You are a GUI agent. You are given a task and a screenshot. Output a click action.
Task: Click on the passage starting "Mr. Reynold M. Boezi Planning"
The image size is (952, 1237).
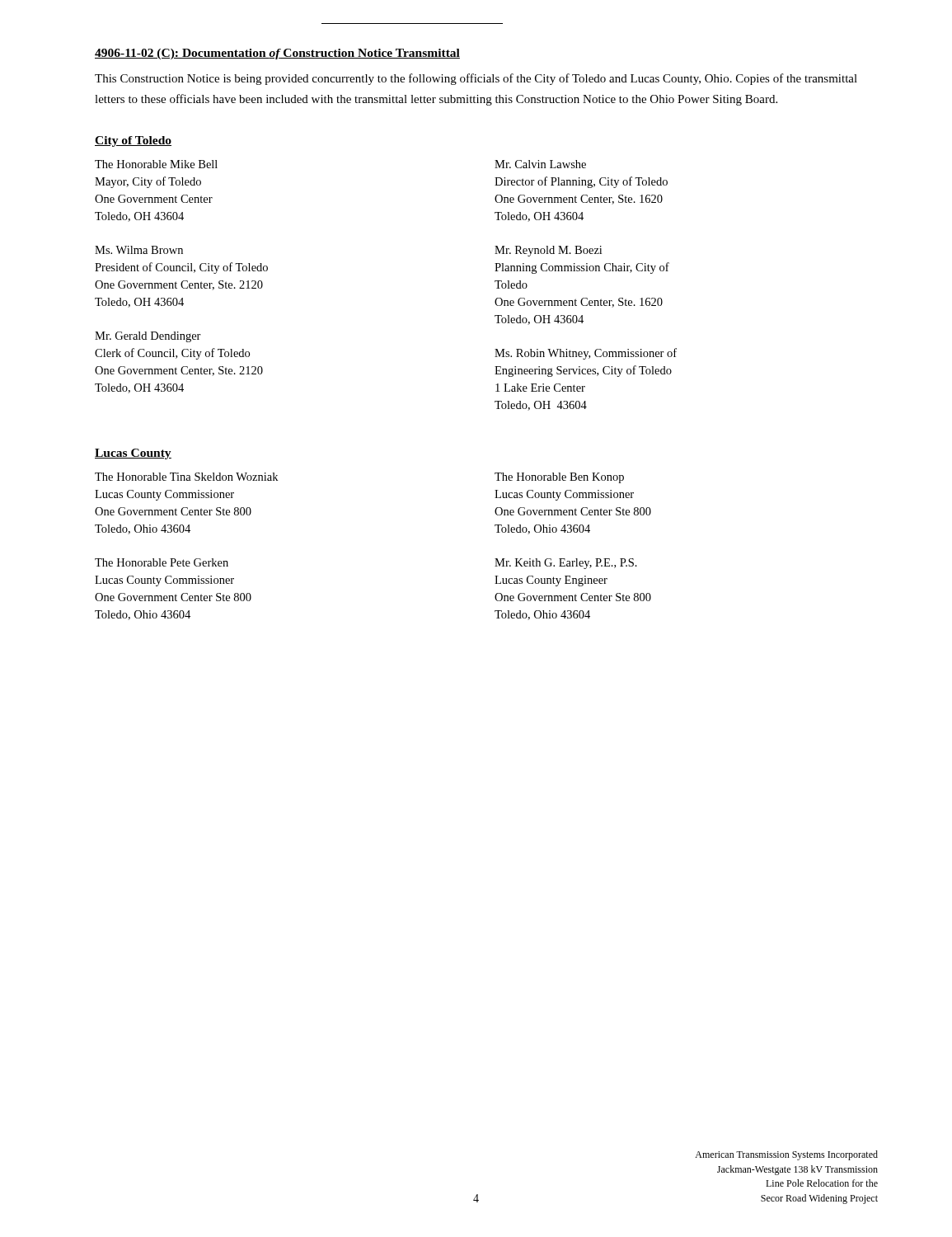[548, 251]
